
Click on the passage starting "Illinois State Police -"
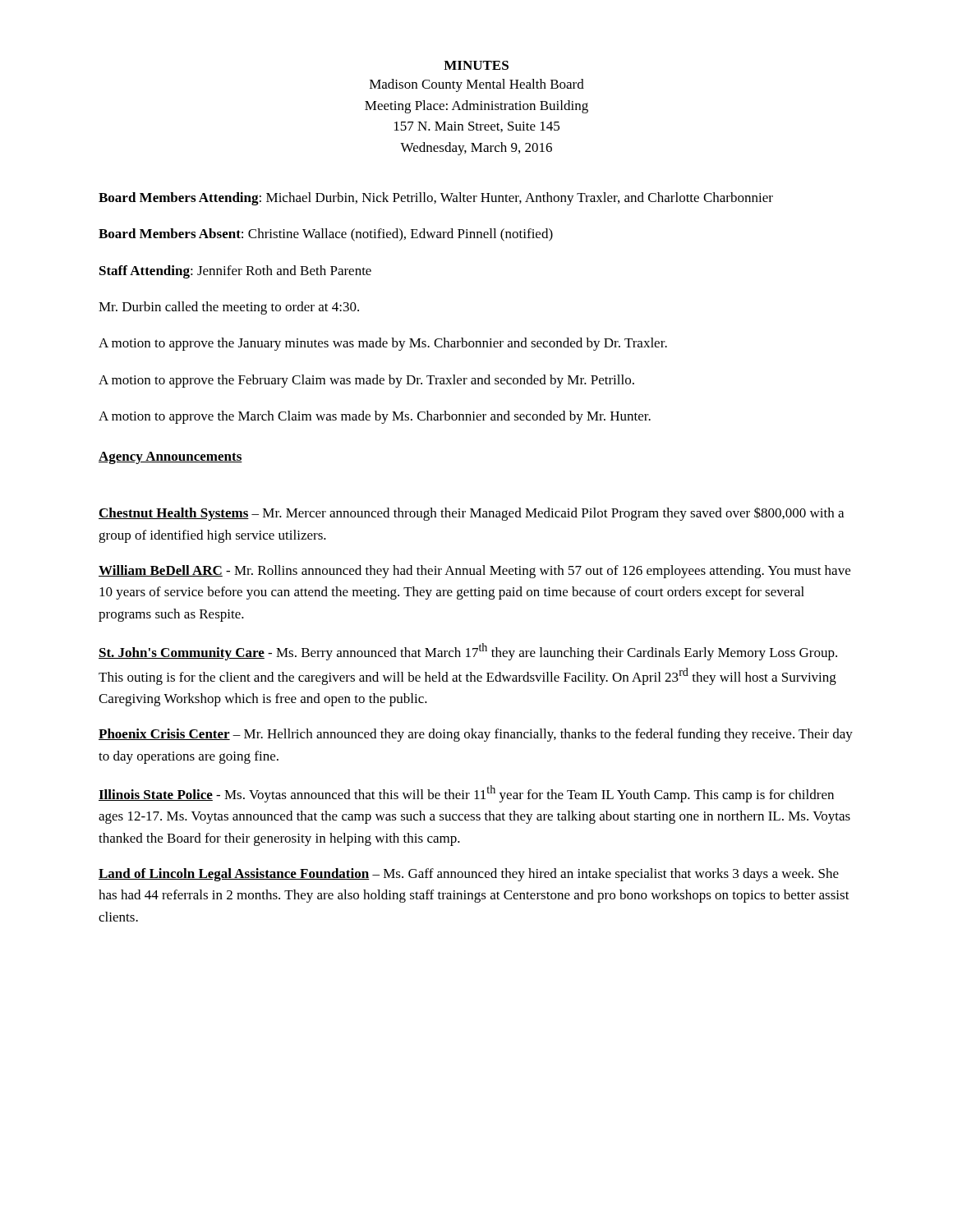(x=476, y=815)
